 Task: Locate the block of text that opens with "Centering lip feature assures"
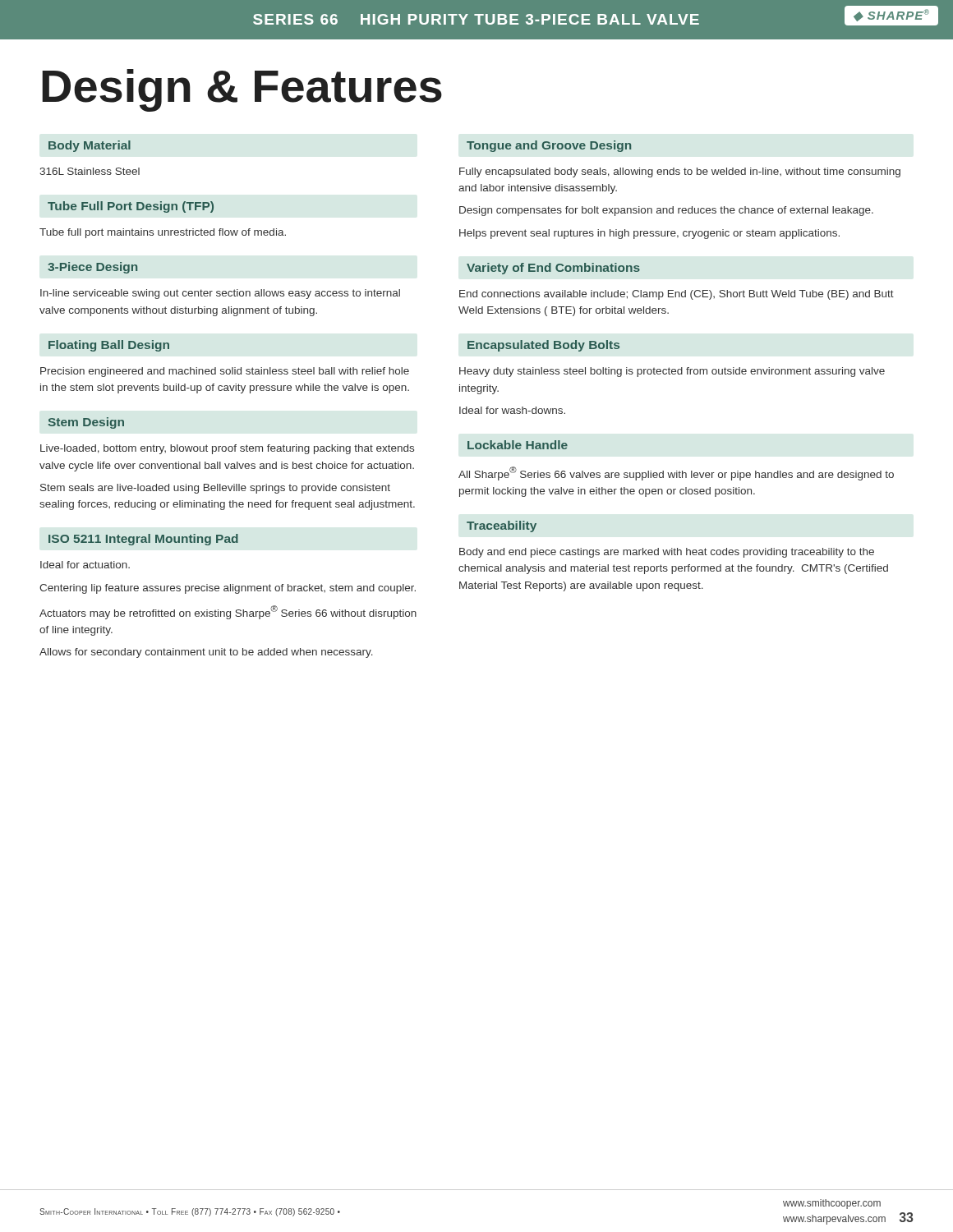pyautogui.click(x=228, y=587)
